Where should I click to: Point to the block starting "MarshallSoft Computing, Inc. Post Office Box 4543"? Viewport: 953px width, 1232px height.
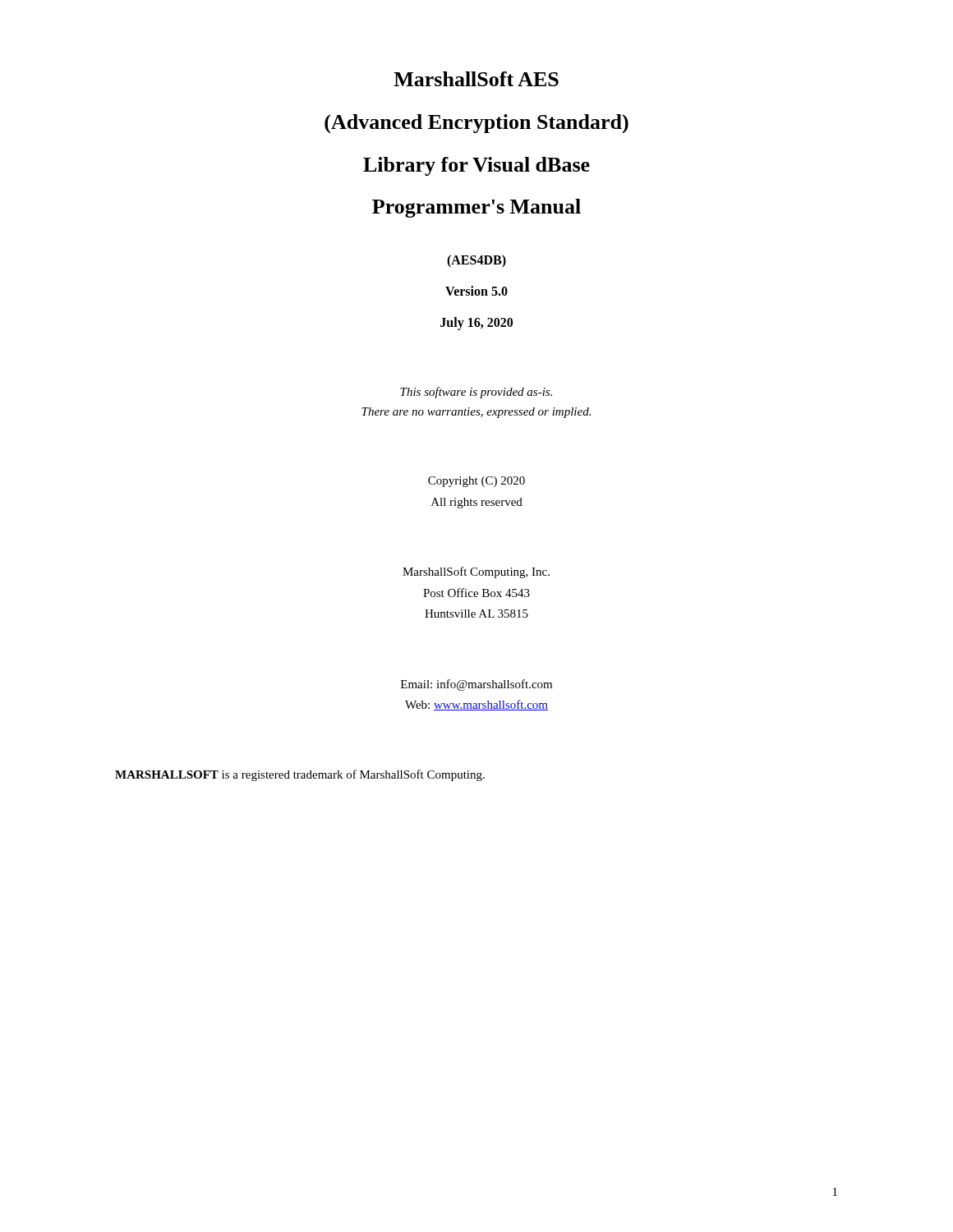tap(476, 593)
